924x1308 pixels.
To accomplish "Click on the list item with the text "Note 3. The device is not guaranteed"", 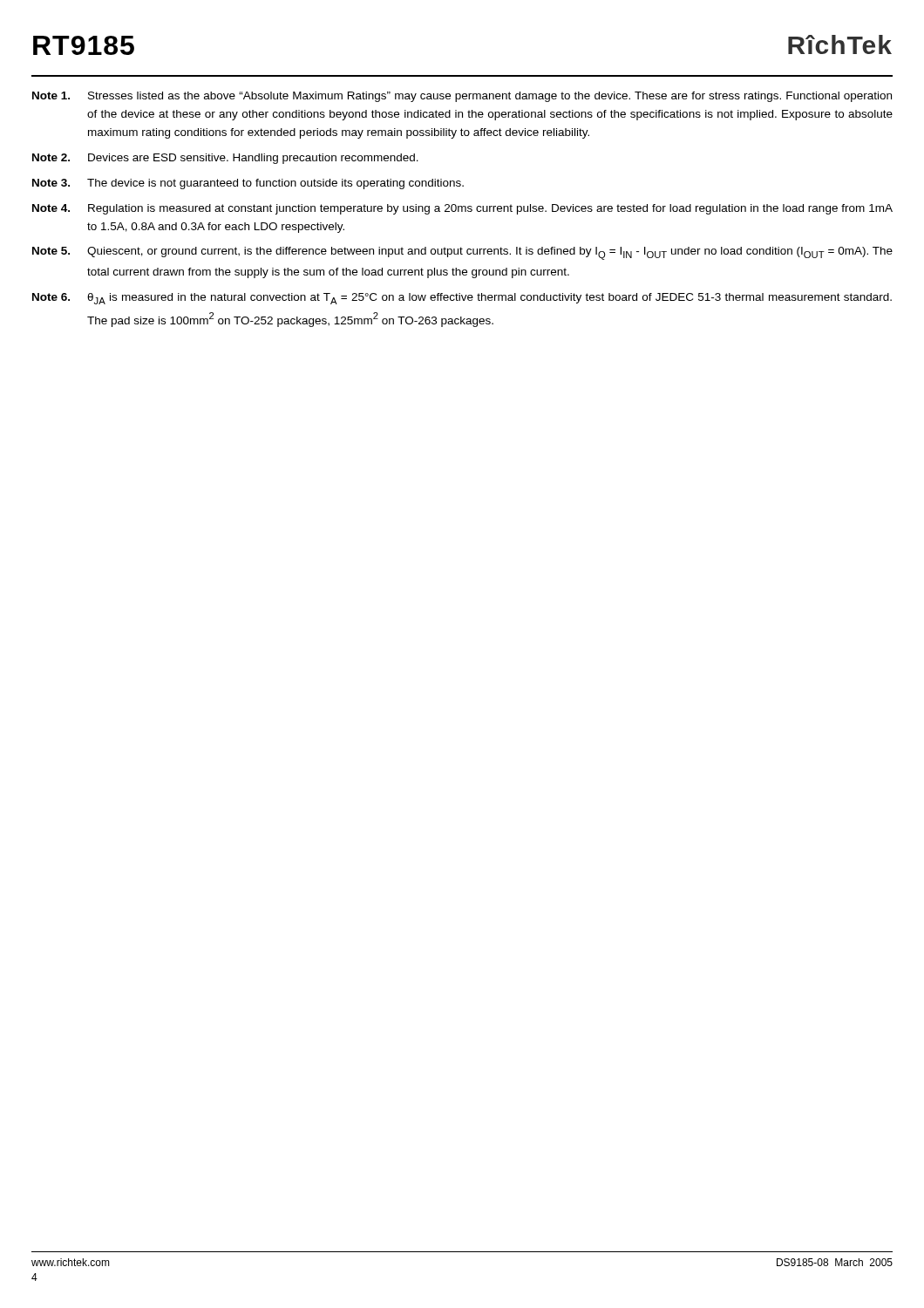I will [462, 183].
